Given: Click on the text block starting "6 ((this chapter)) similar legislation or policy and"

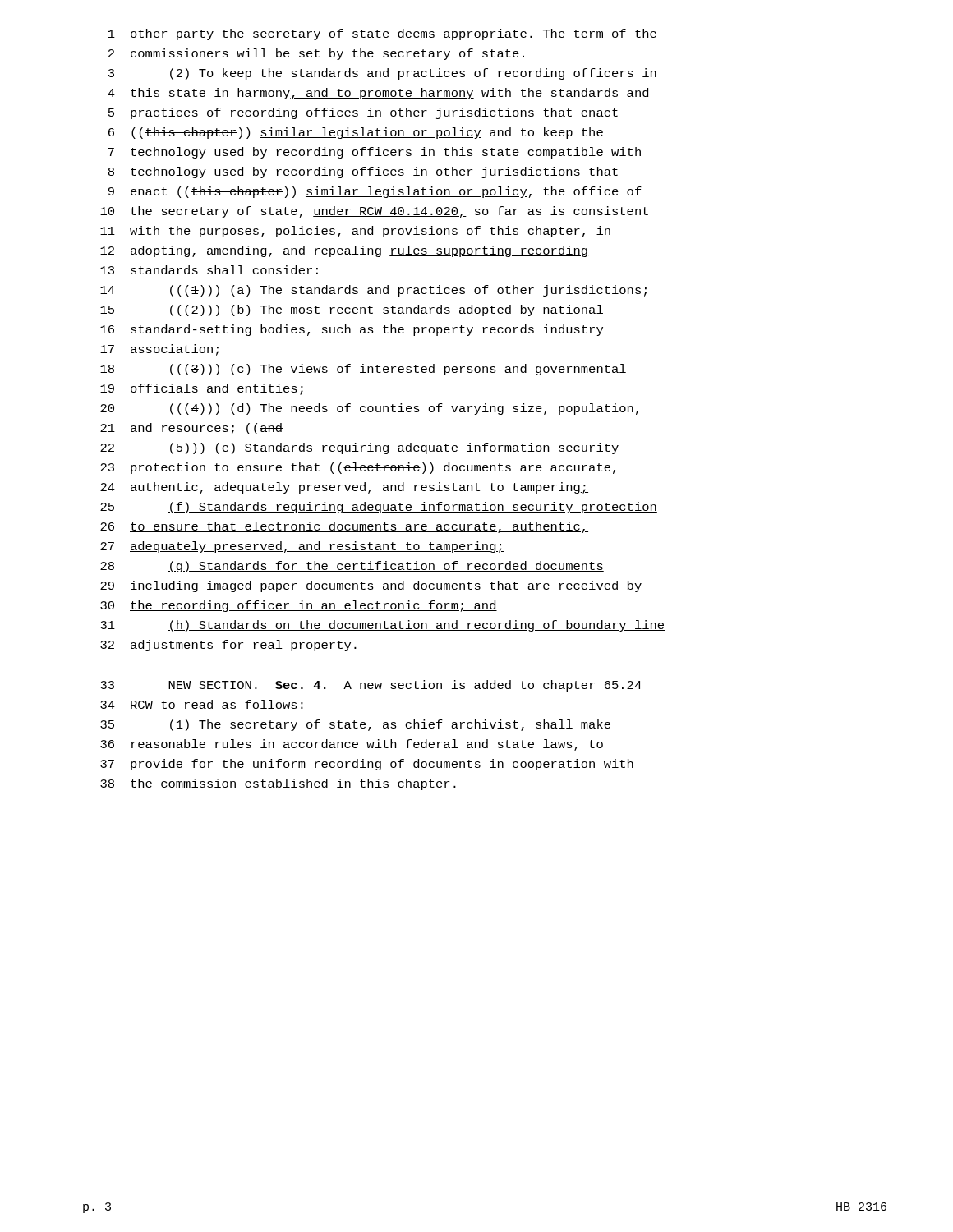Looking at the screenshot, I should tap(485, 133).
